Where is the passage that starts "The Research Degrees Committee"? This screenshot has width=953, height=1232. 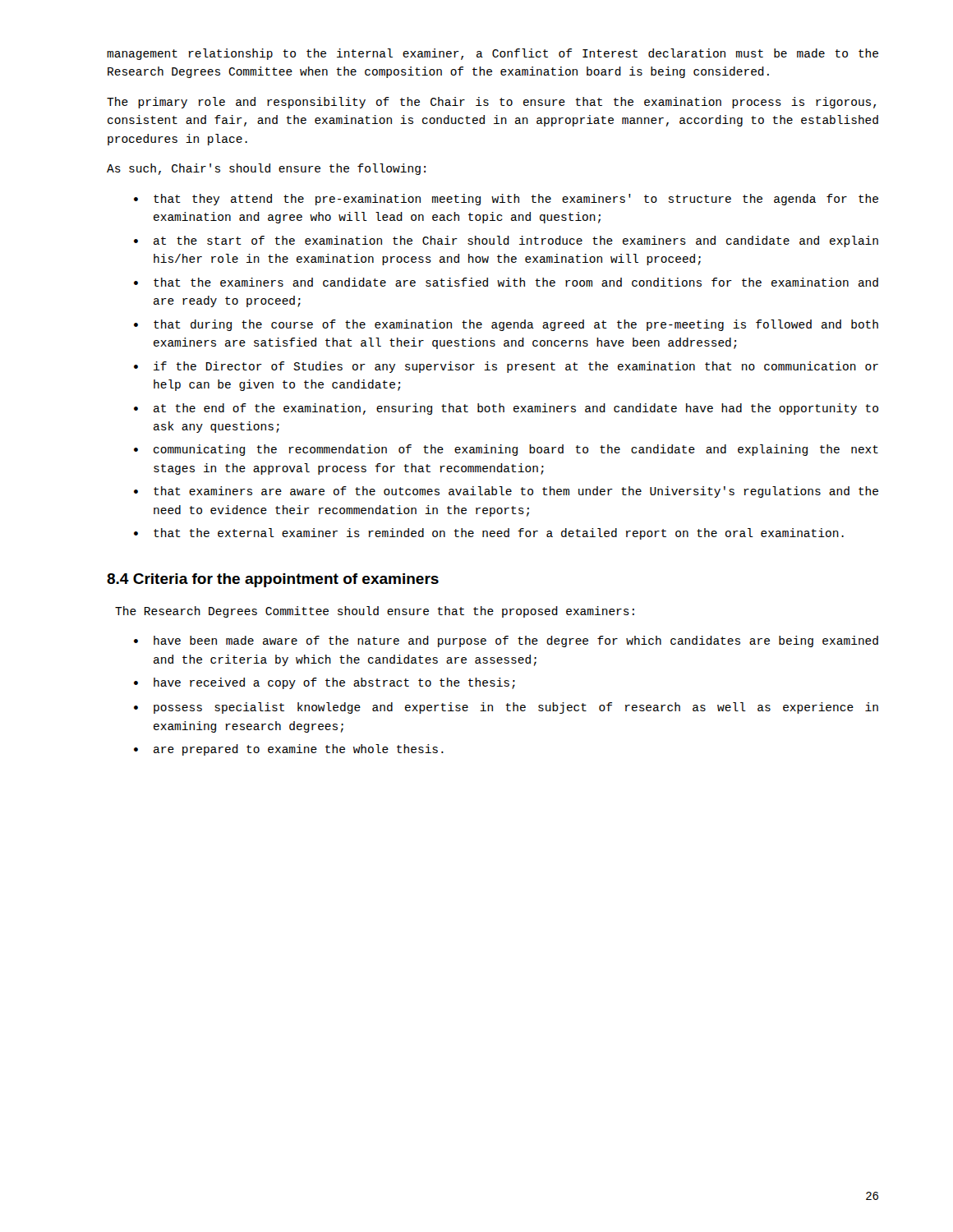(x=376, y=612)
